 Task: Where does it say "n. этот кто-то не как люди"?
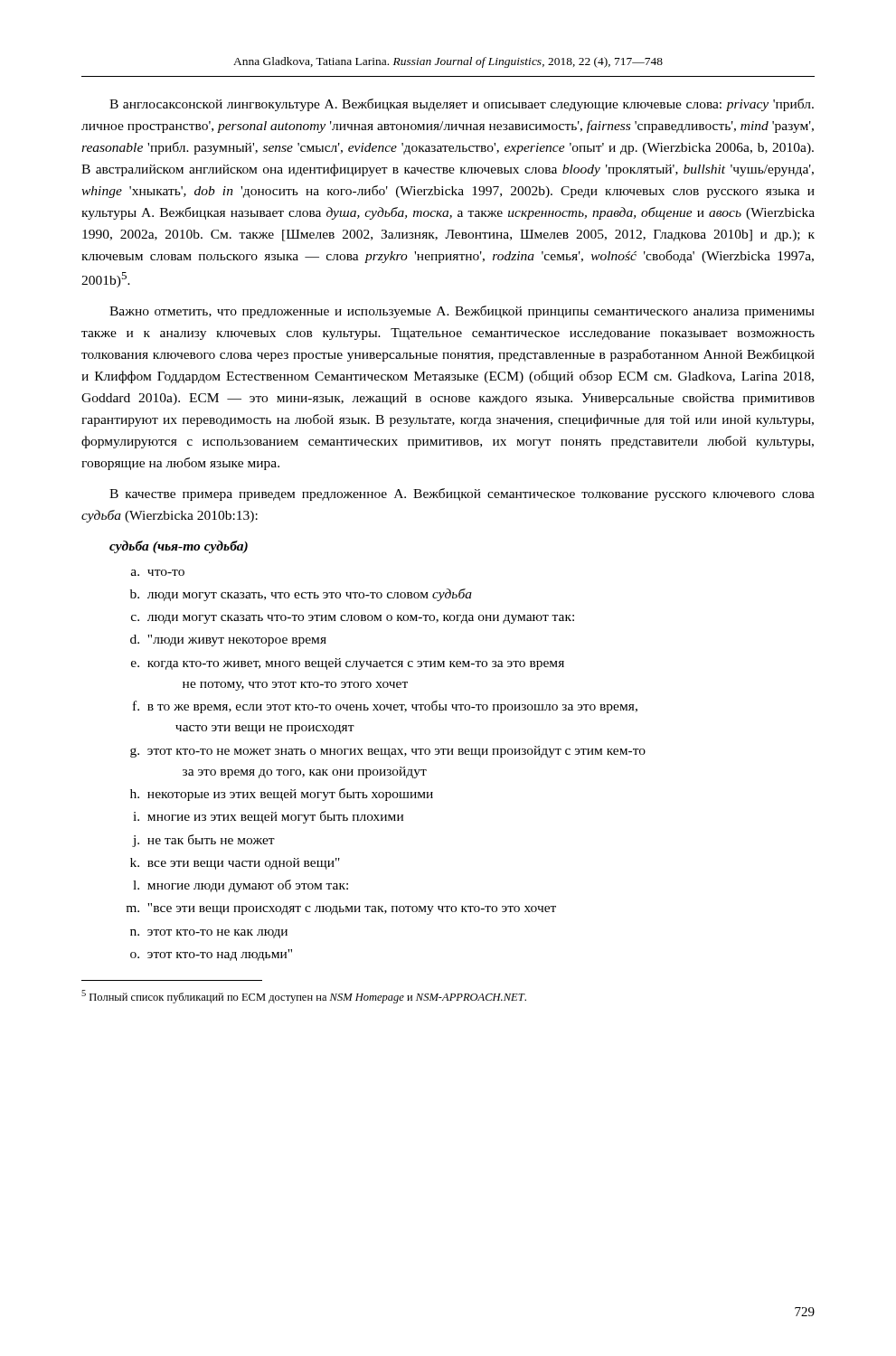pos(209,934)
